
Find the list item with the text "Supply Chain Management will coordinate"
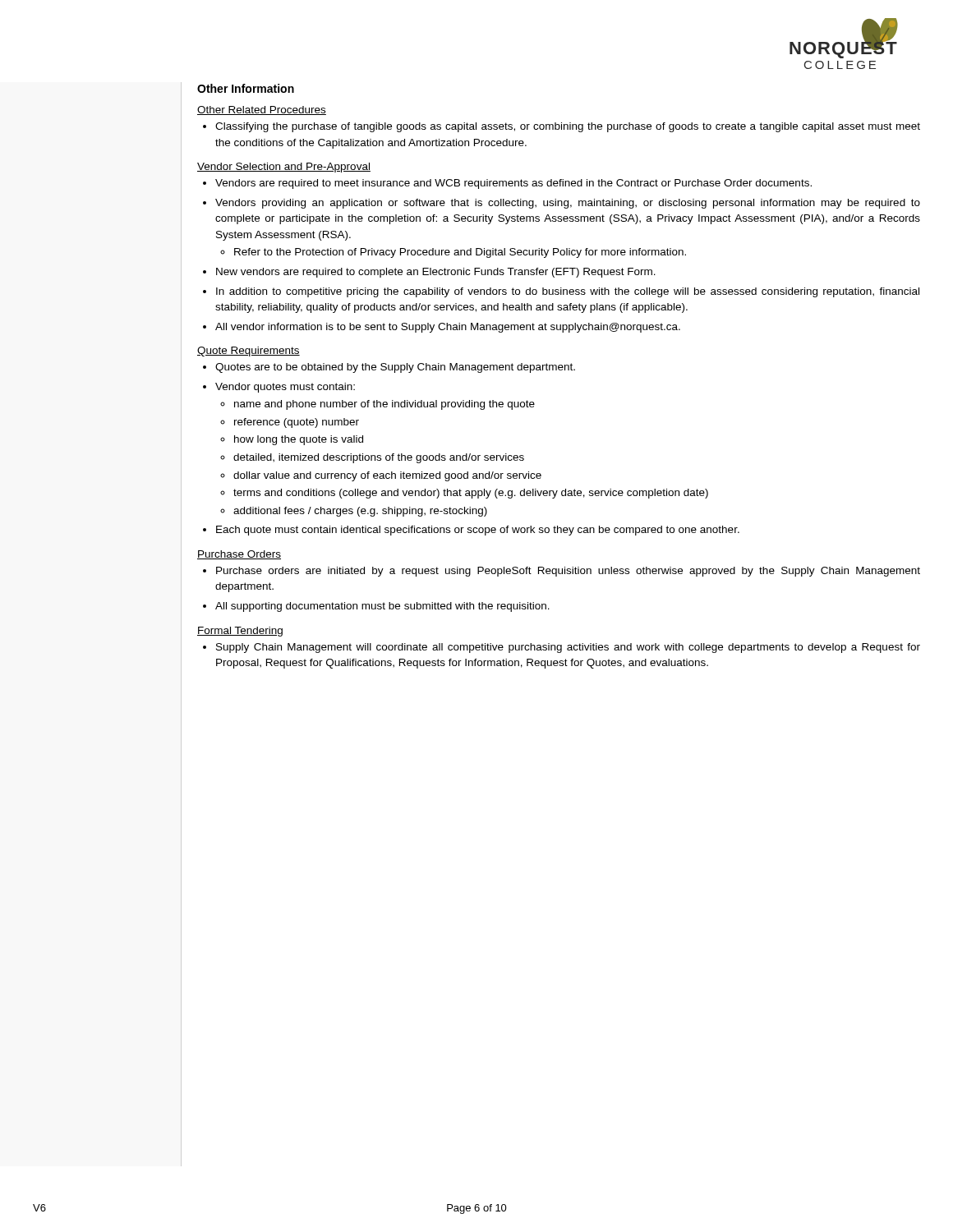click(x=568, y=654)
